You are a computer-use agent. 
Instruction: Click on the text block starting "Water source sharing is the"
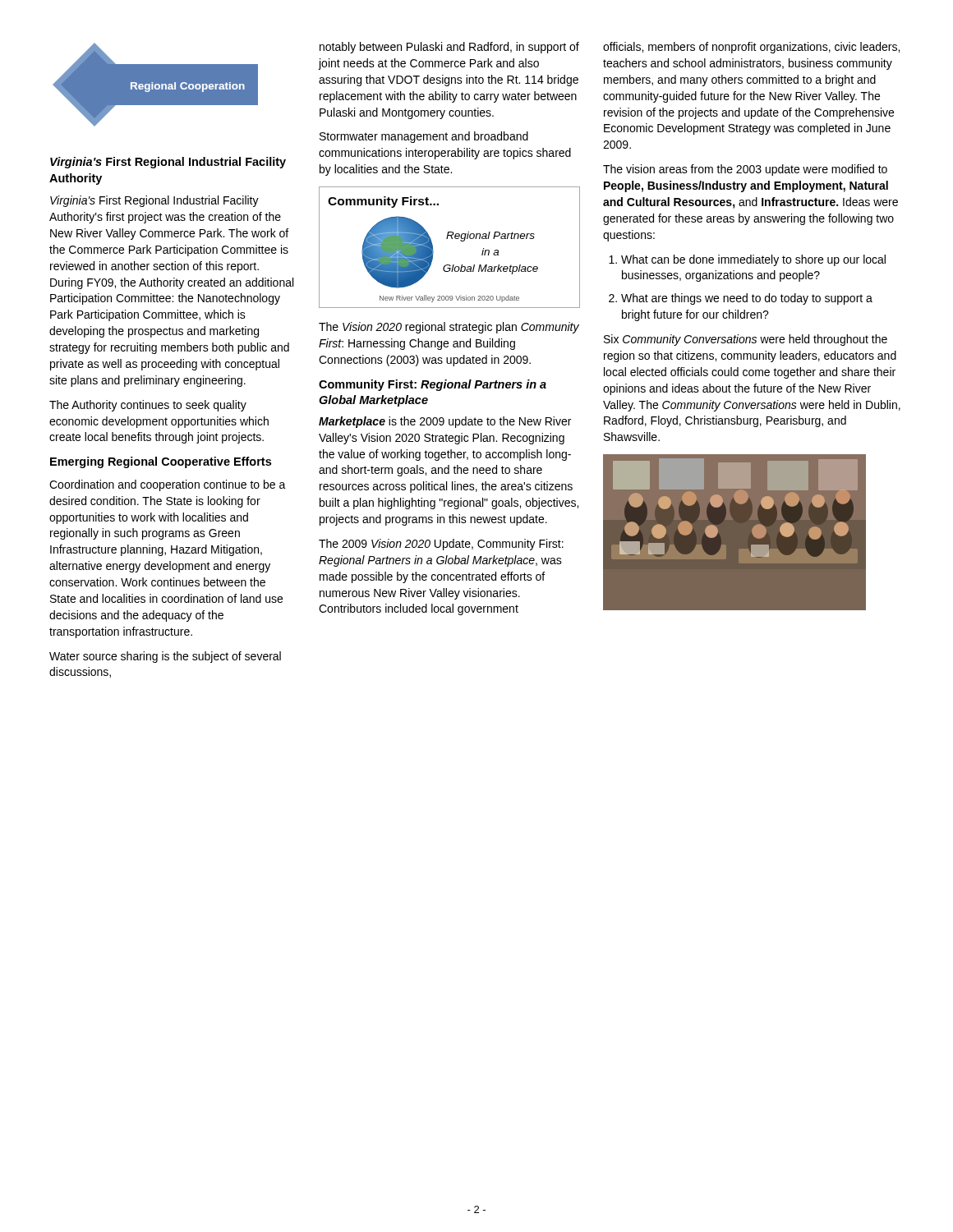[x=172, y=665]
